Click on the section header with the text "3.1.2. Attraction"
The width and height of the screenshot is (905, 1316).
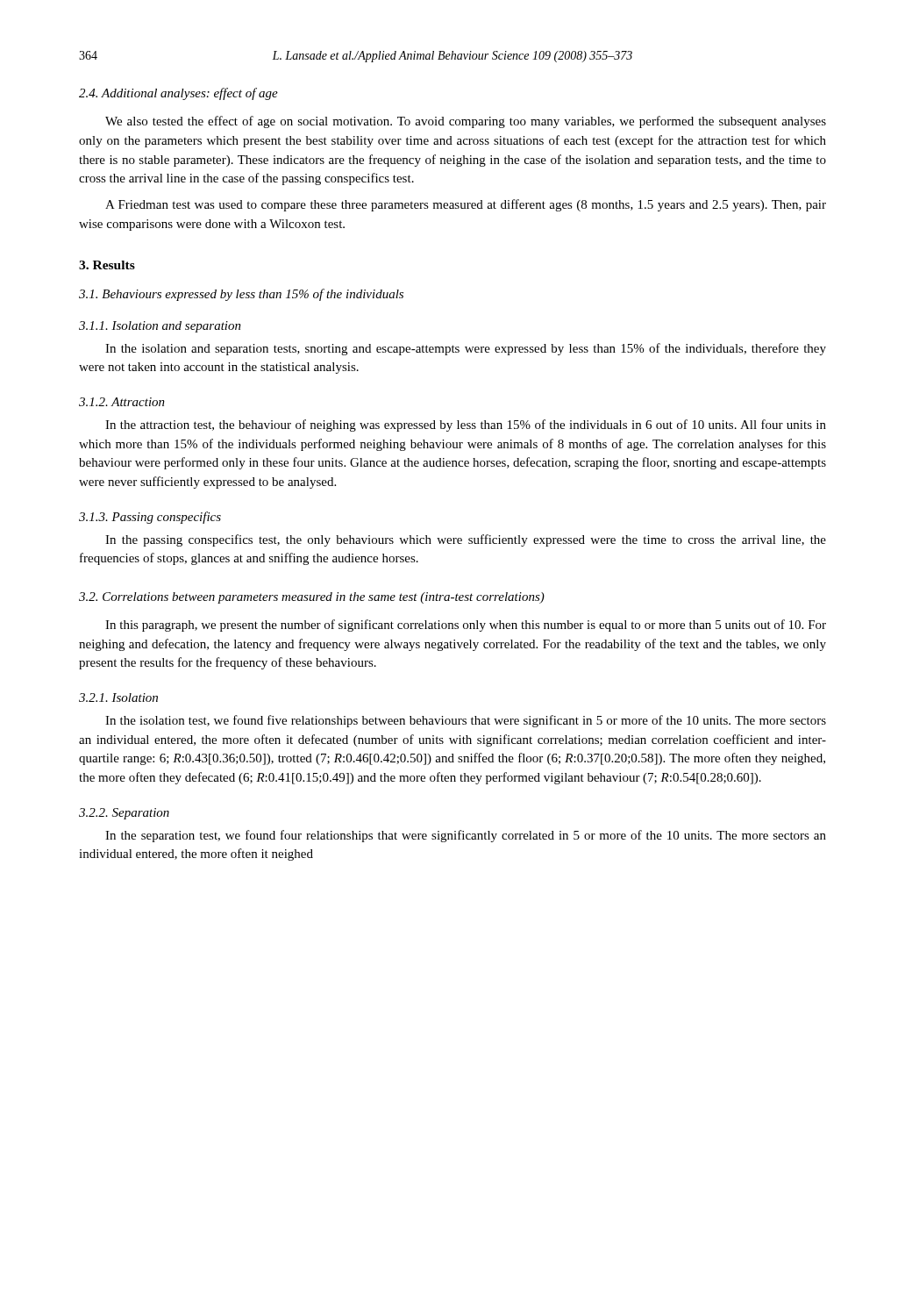(122, 402)
